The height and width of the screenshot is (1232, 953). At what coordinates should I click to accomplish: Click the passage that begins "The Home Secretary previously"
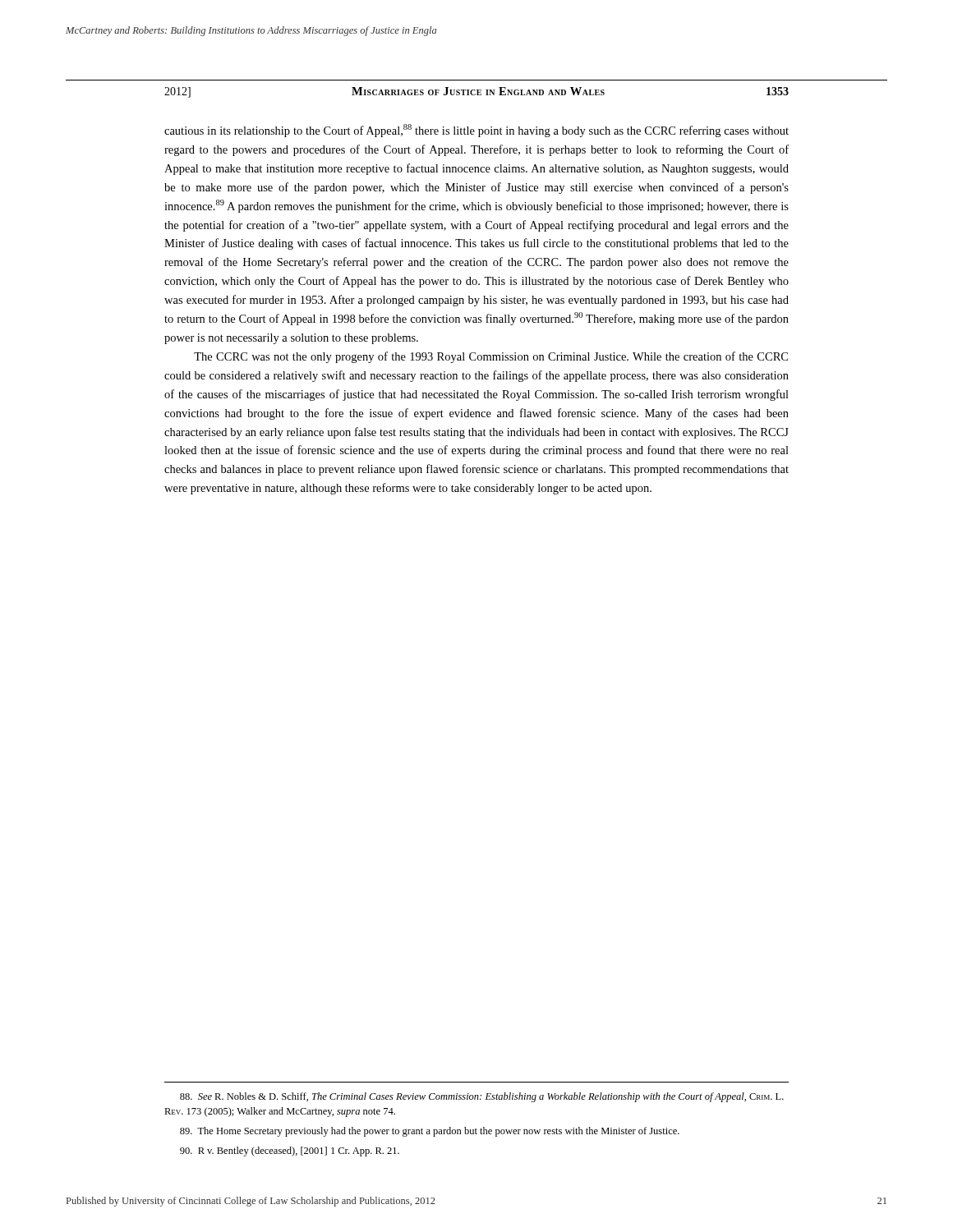pos(422,1131)
